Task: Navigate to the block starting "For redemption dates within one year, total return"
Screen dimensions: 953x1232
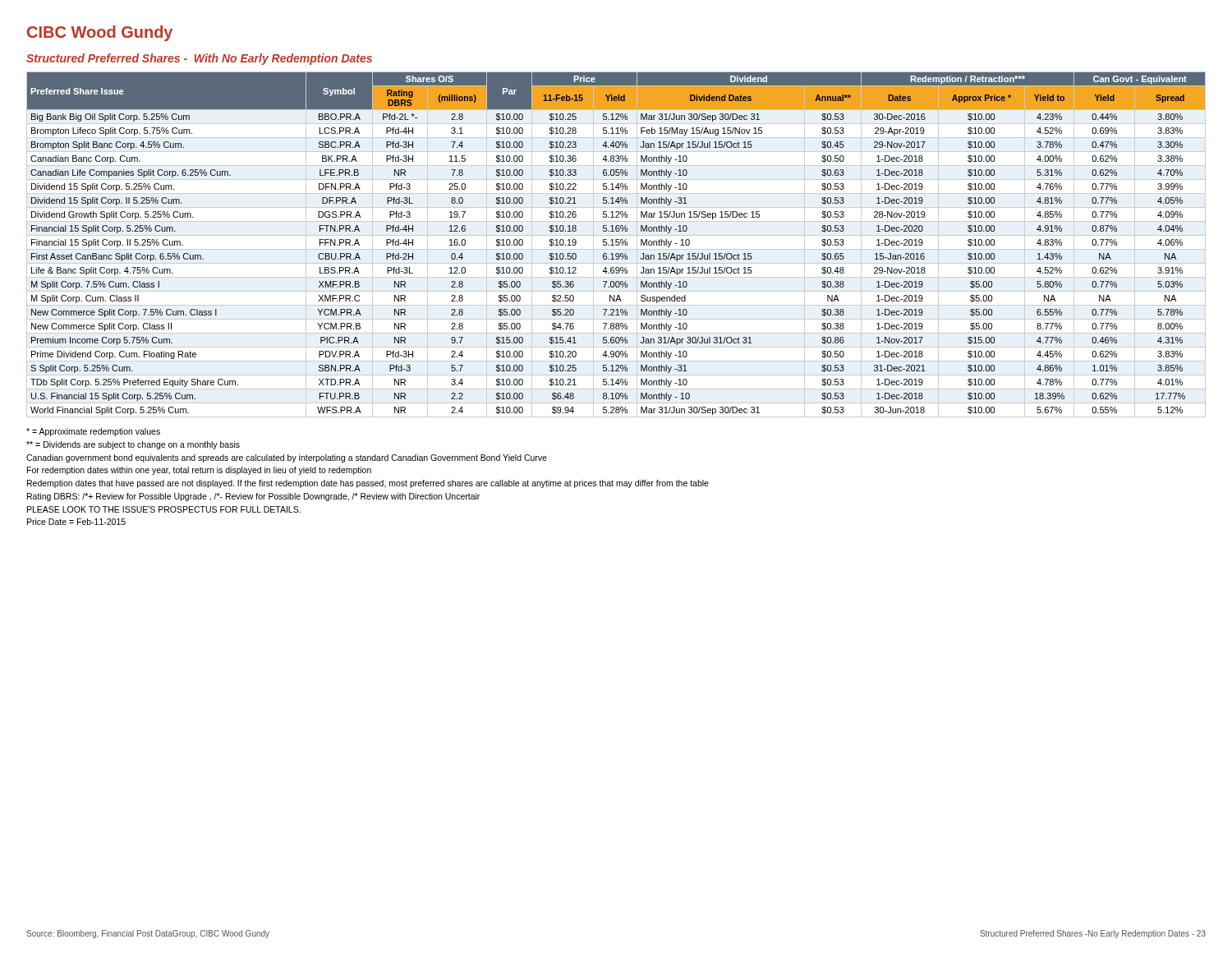Action: tap(199, 470)
